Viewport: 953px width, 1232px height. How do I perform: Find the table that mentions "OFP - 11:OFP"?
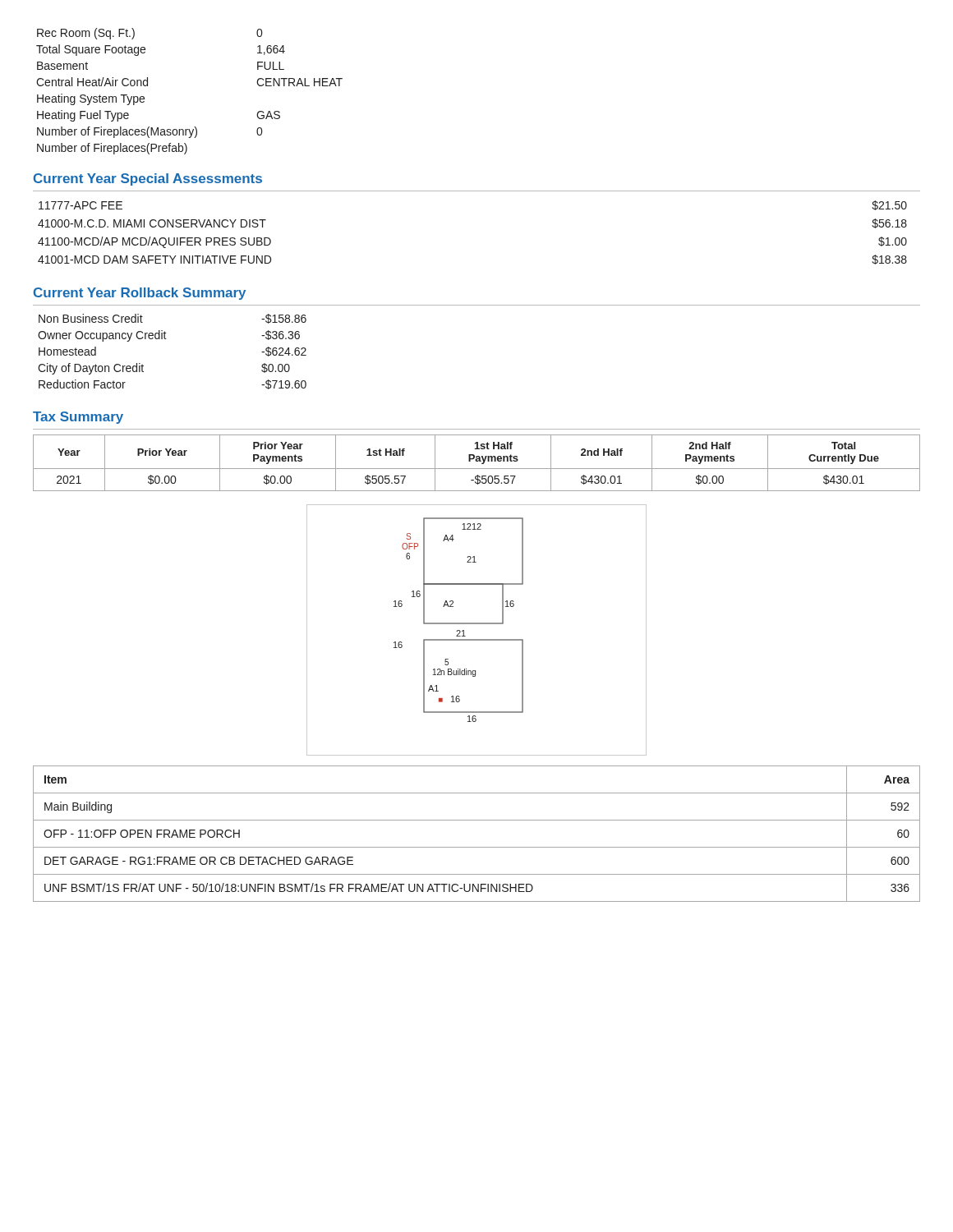(476, 834)
